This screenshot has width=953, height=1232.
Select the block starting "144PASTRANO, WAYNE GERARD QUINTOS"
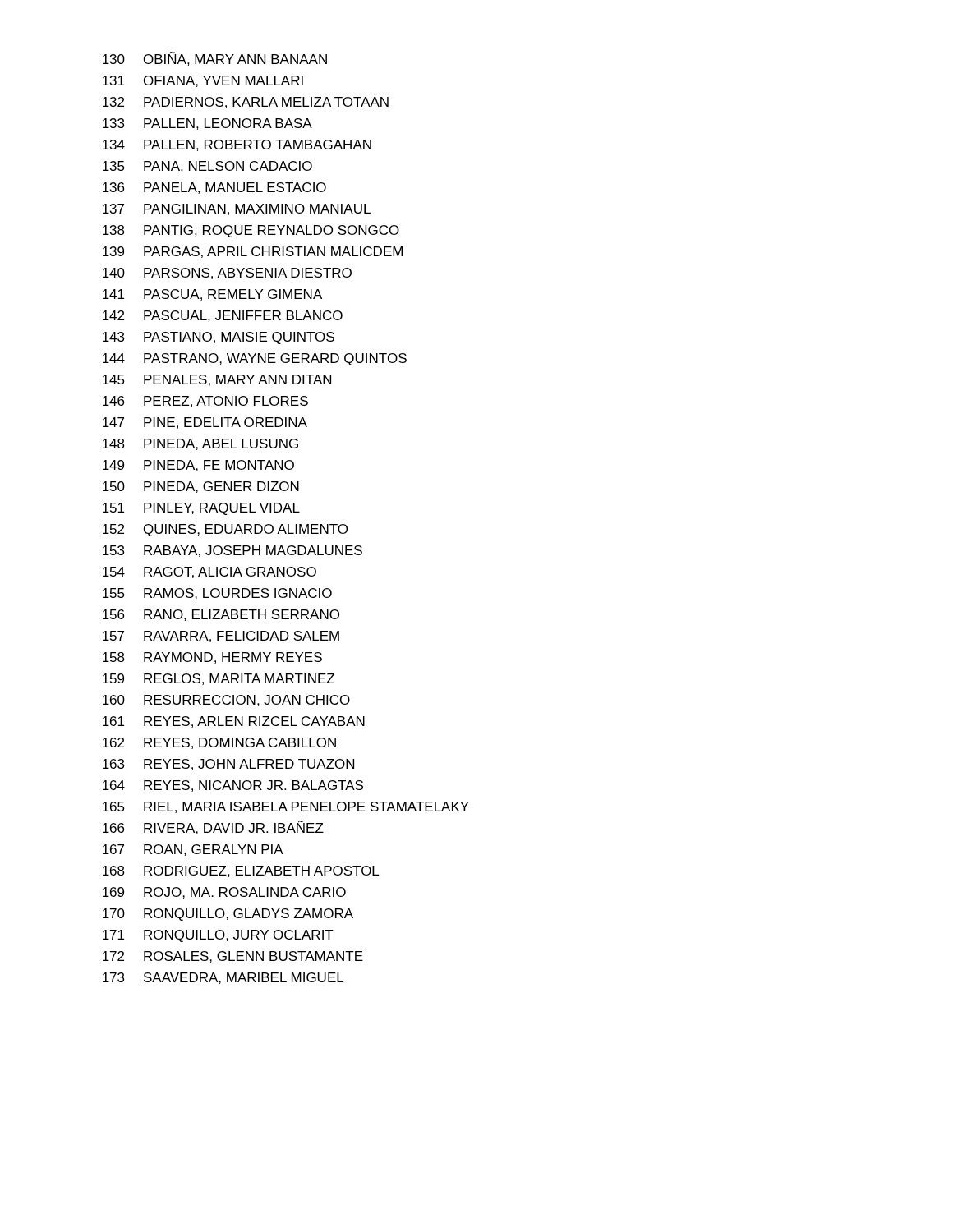tap(245, 359)
